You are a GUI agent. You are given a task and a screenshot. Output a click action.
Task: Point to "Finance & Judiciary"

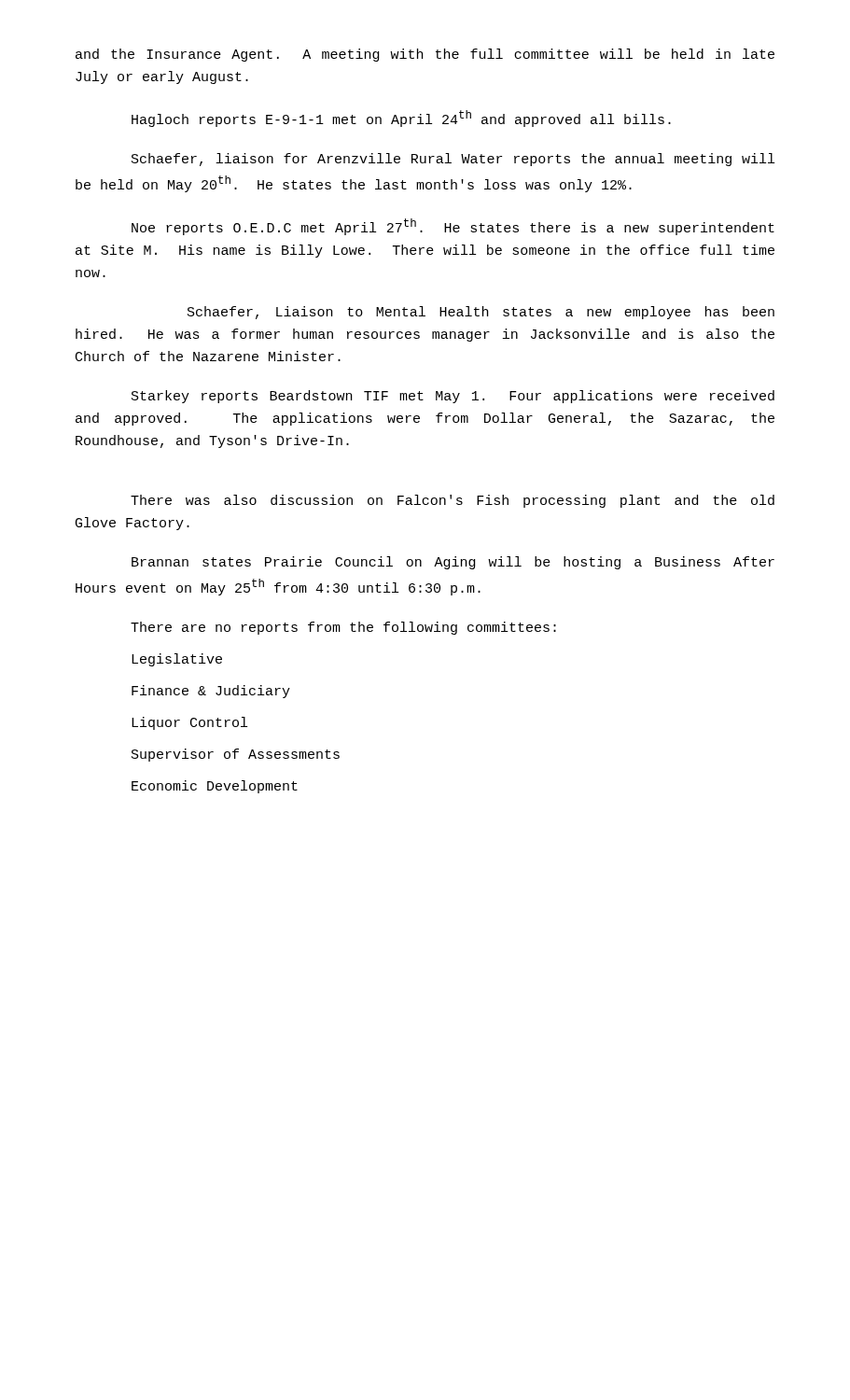click(x=210, y=692)
